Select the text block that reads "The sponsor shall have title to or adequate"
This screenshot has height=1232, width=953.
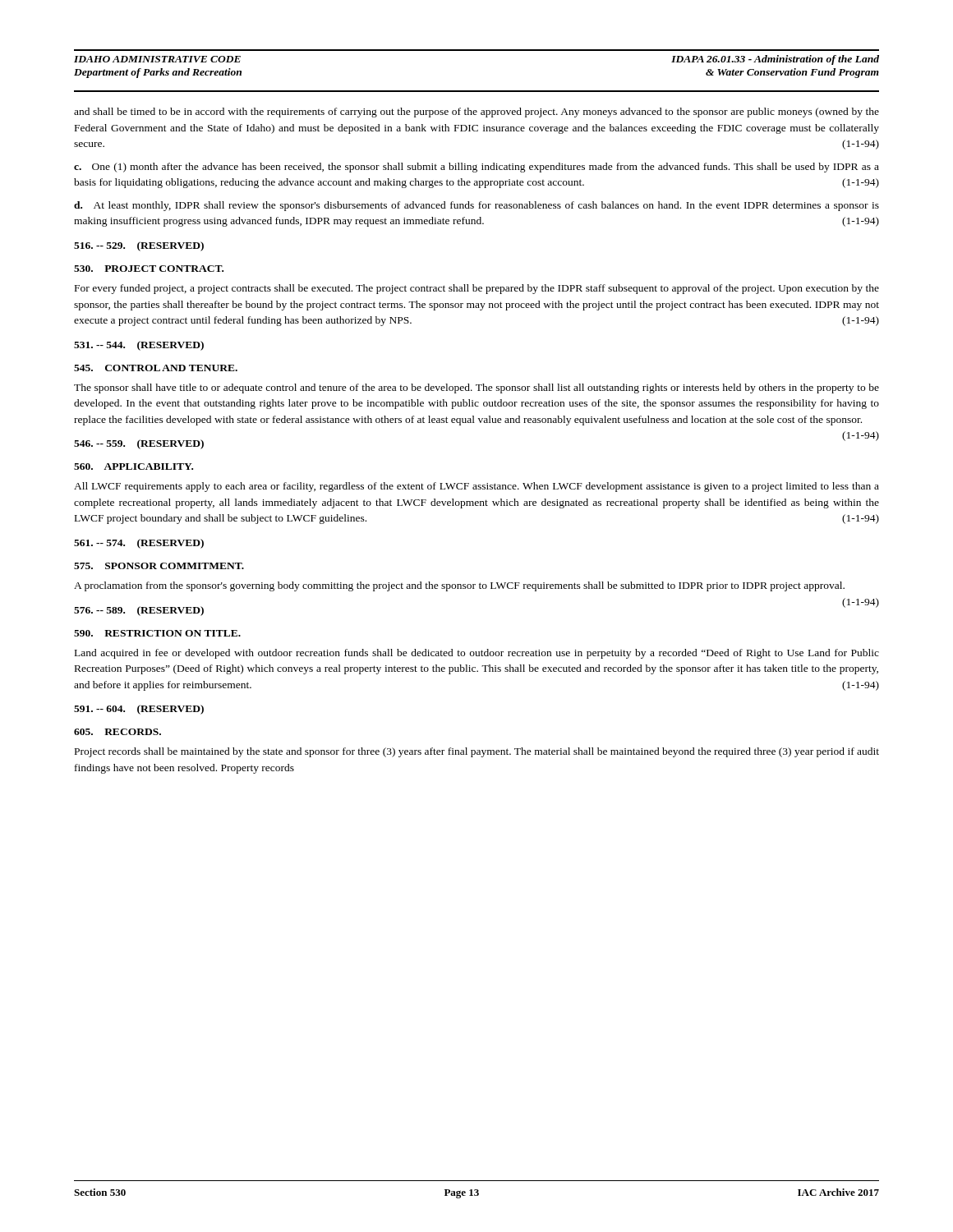coord(476,404)
